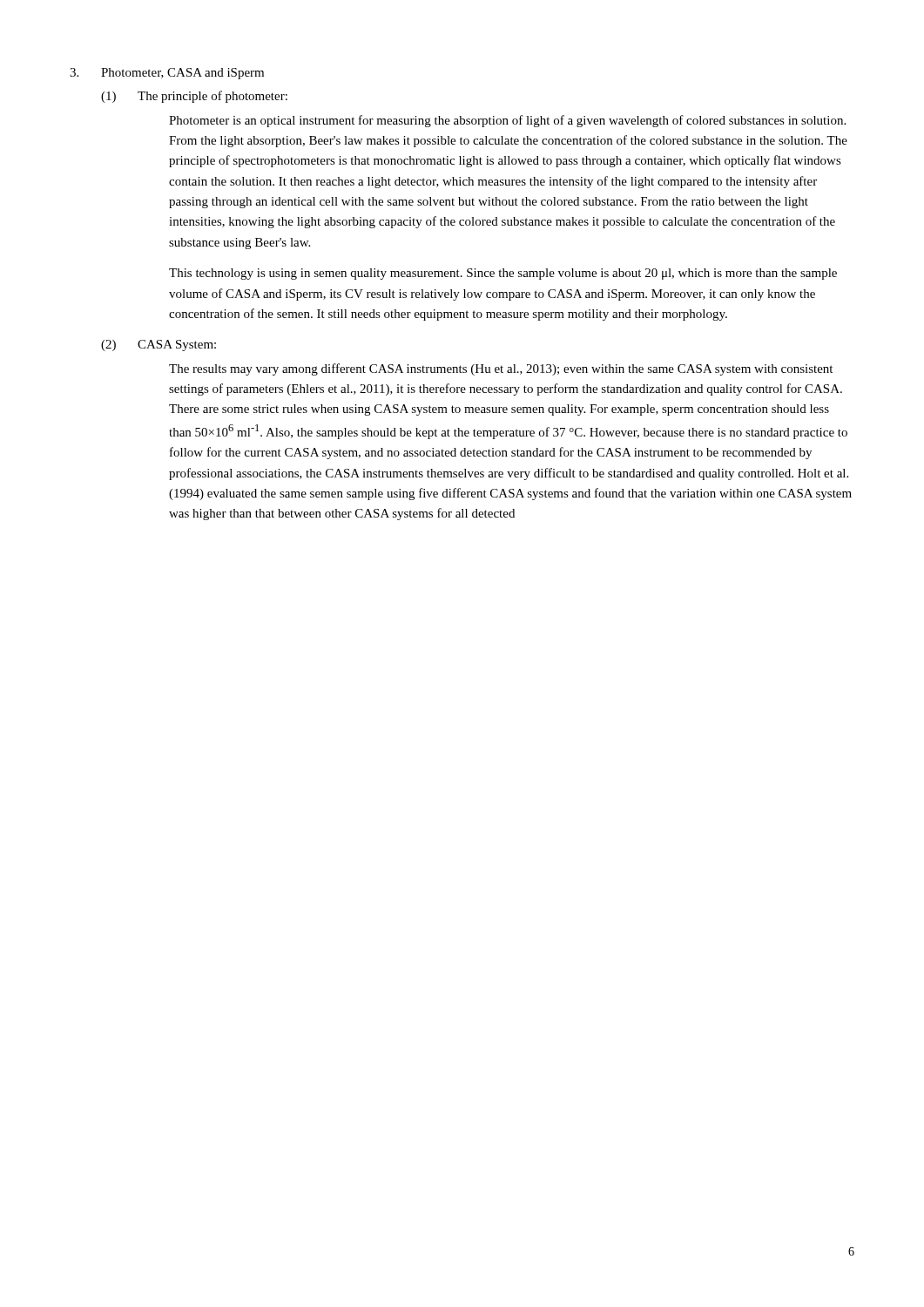
Task: Select the passage starting "This technology is using in semen quality measurement."
Action: pos(503,293)
